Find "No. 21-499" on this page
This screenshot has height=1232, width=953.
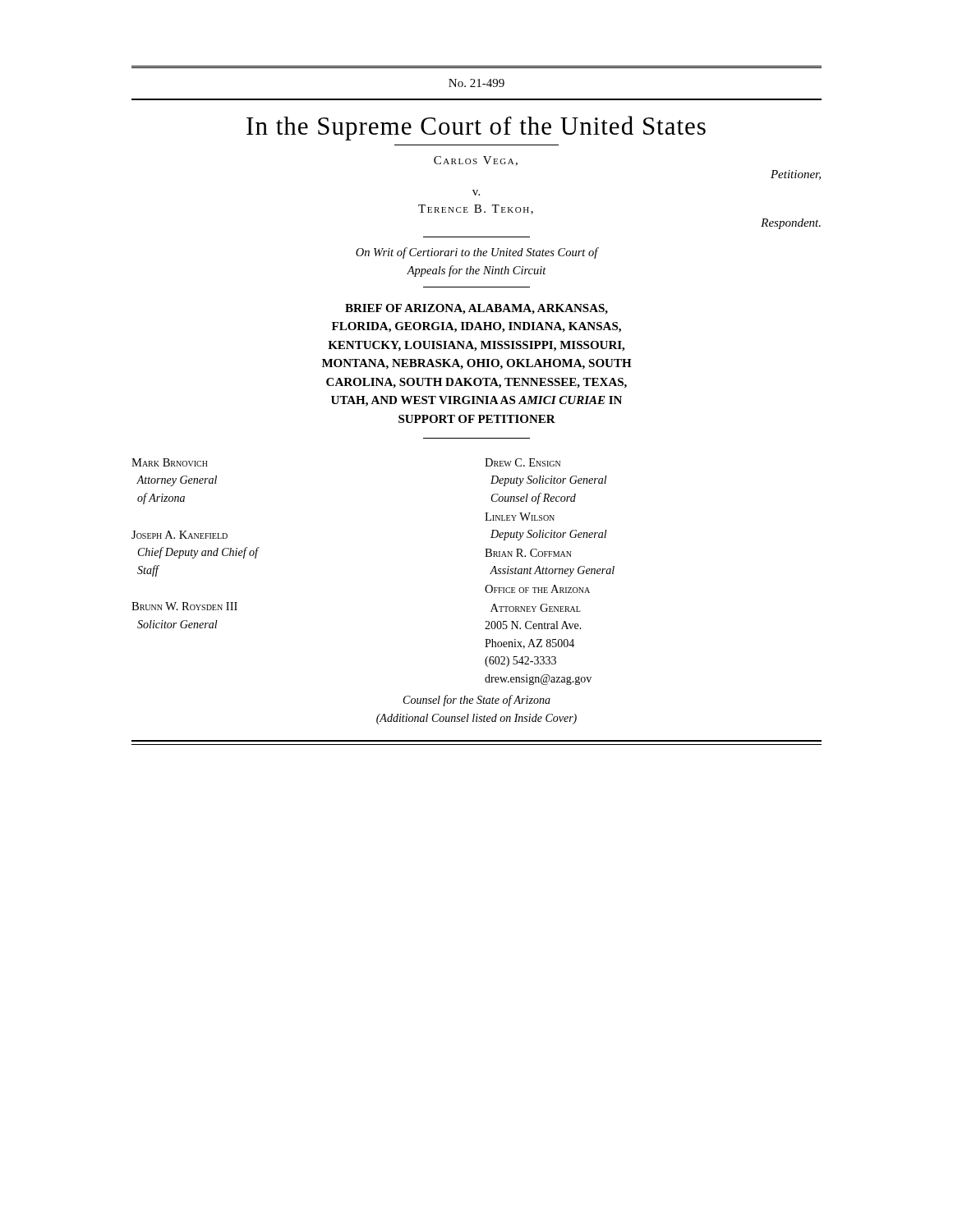[x=476, y=83]
